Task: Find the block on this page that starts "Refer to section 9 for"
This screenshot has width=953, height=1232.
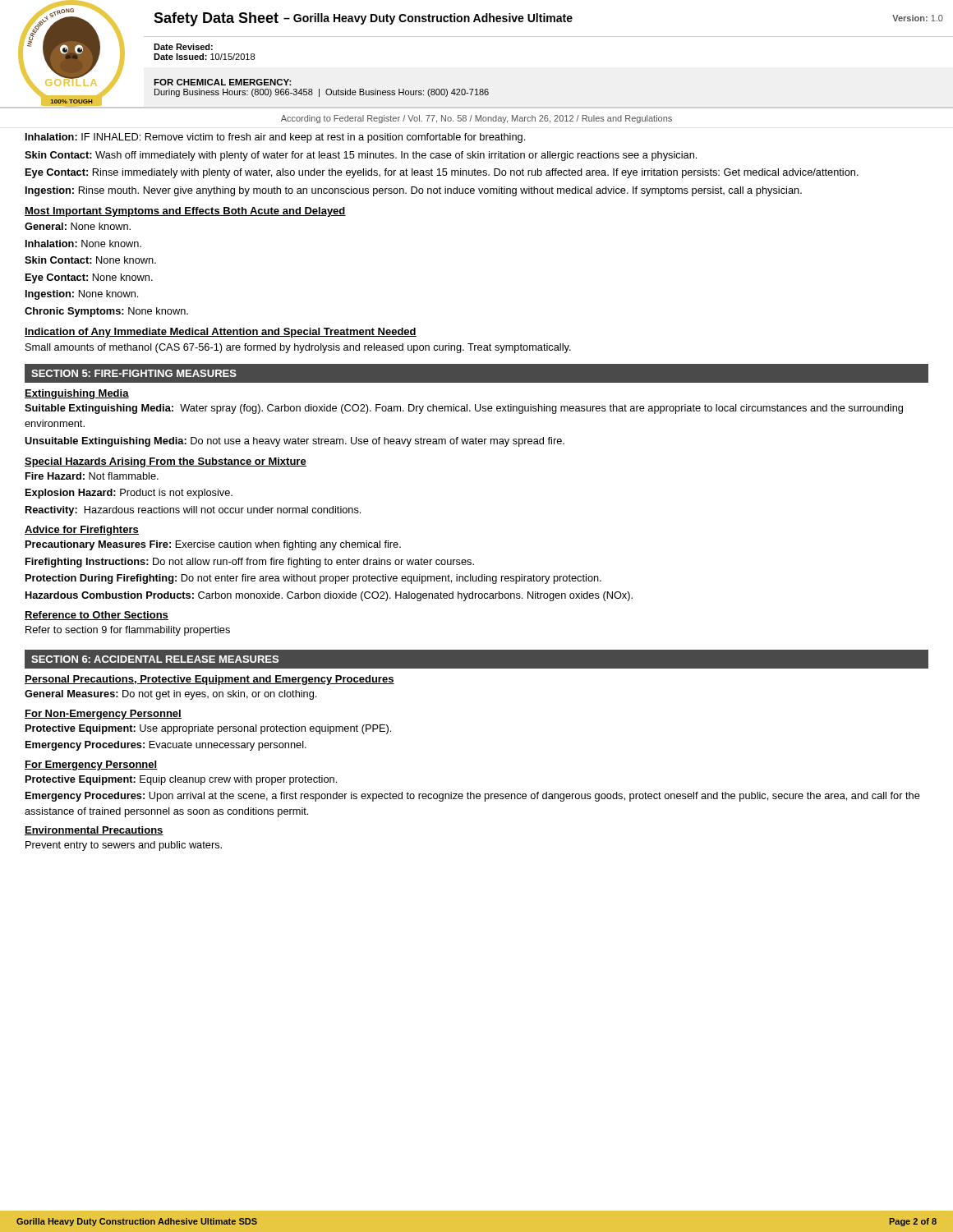Action: [128, 630]
